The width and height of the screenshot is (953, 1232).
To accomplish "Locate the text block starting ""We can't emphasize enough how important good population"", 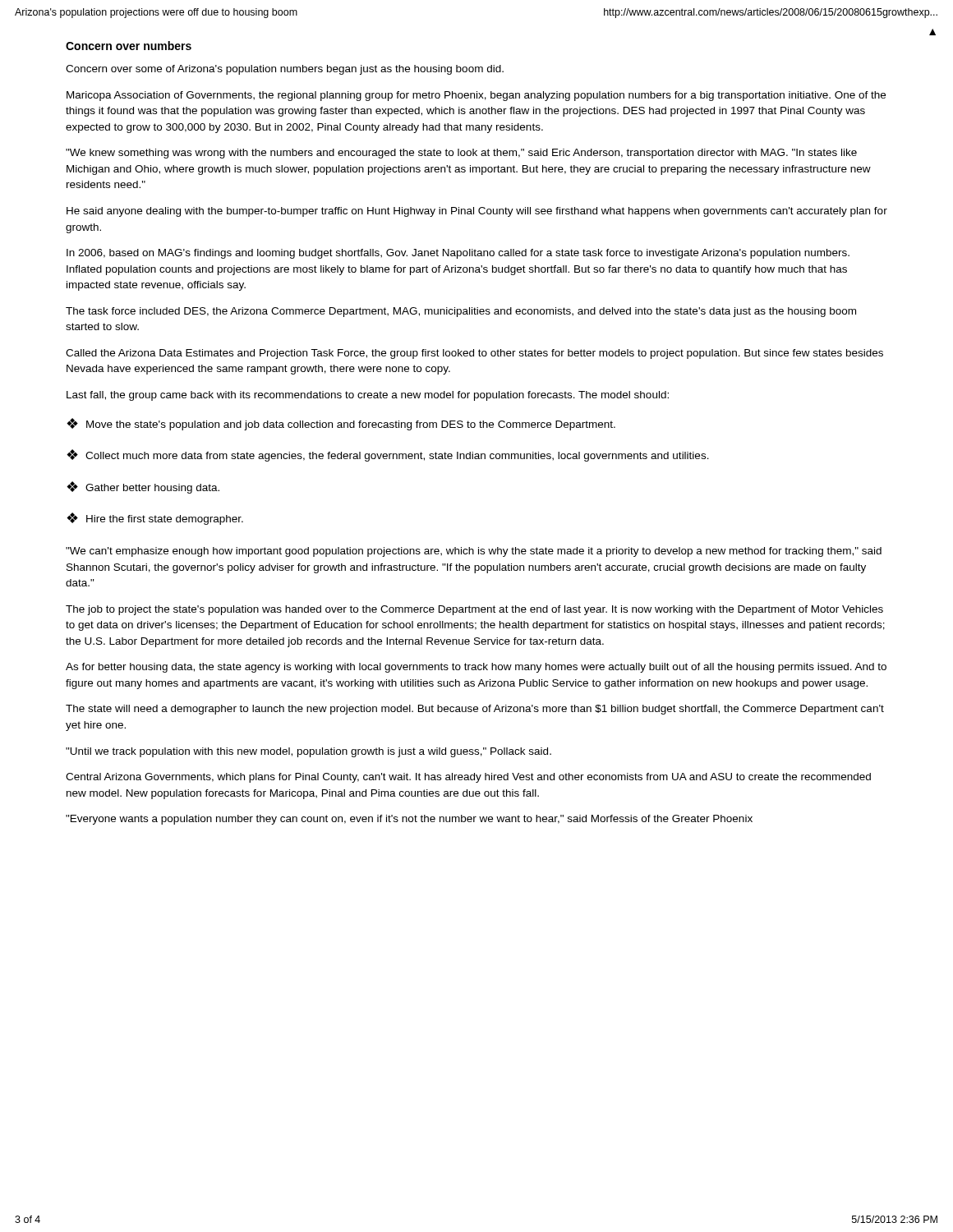I will pyautogui.click(x=474, y=567).
